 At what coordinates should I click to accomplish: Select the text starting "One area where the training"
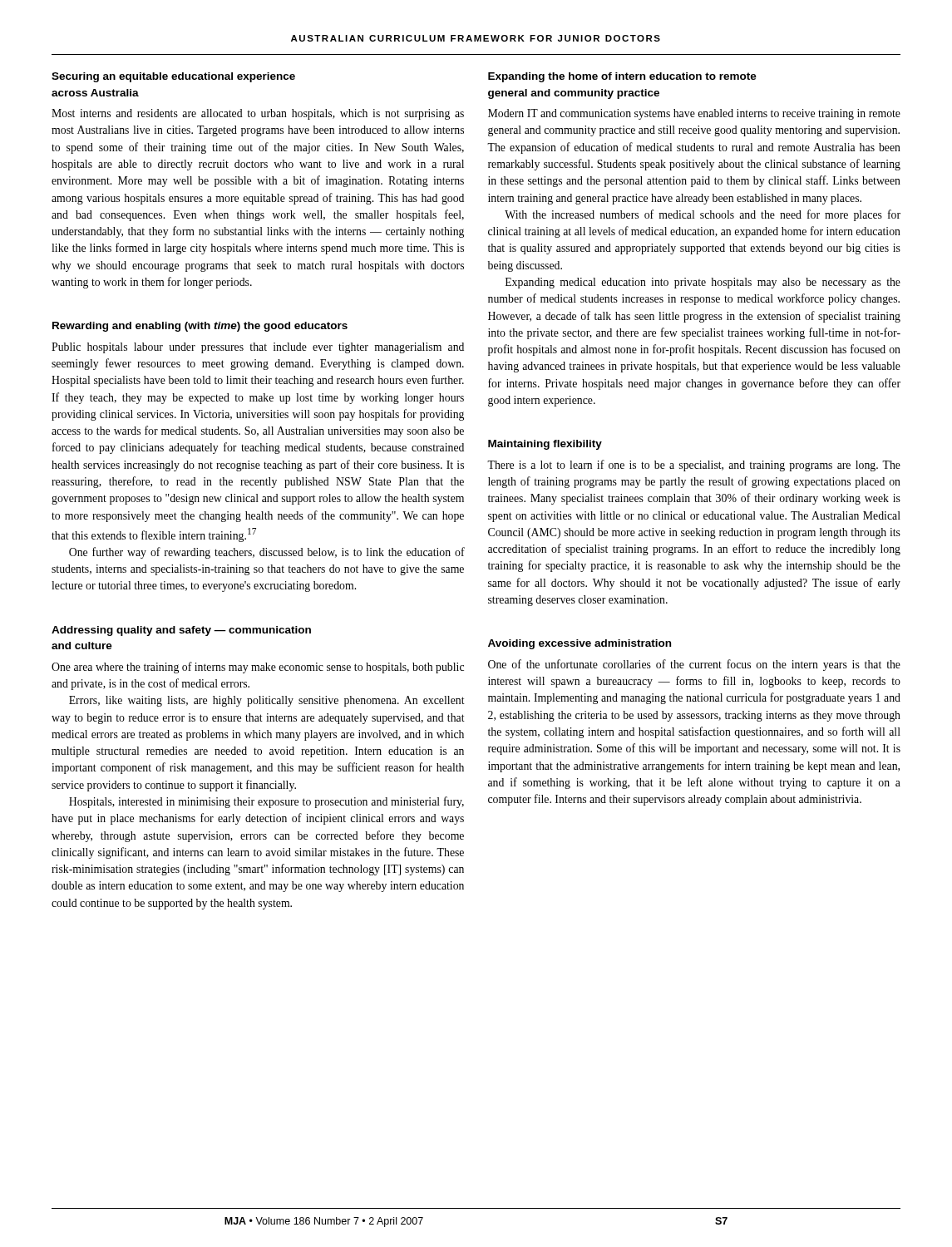(x=258, y=785)
